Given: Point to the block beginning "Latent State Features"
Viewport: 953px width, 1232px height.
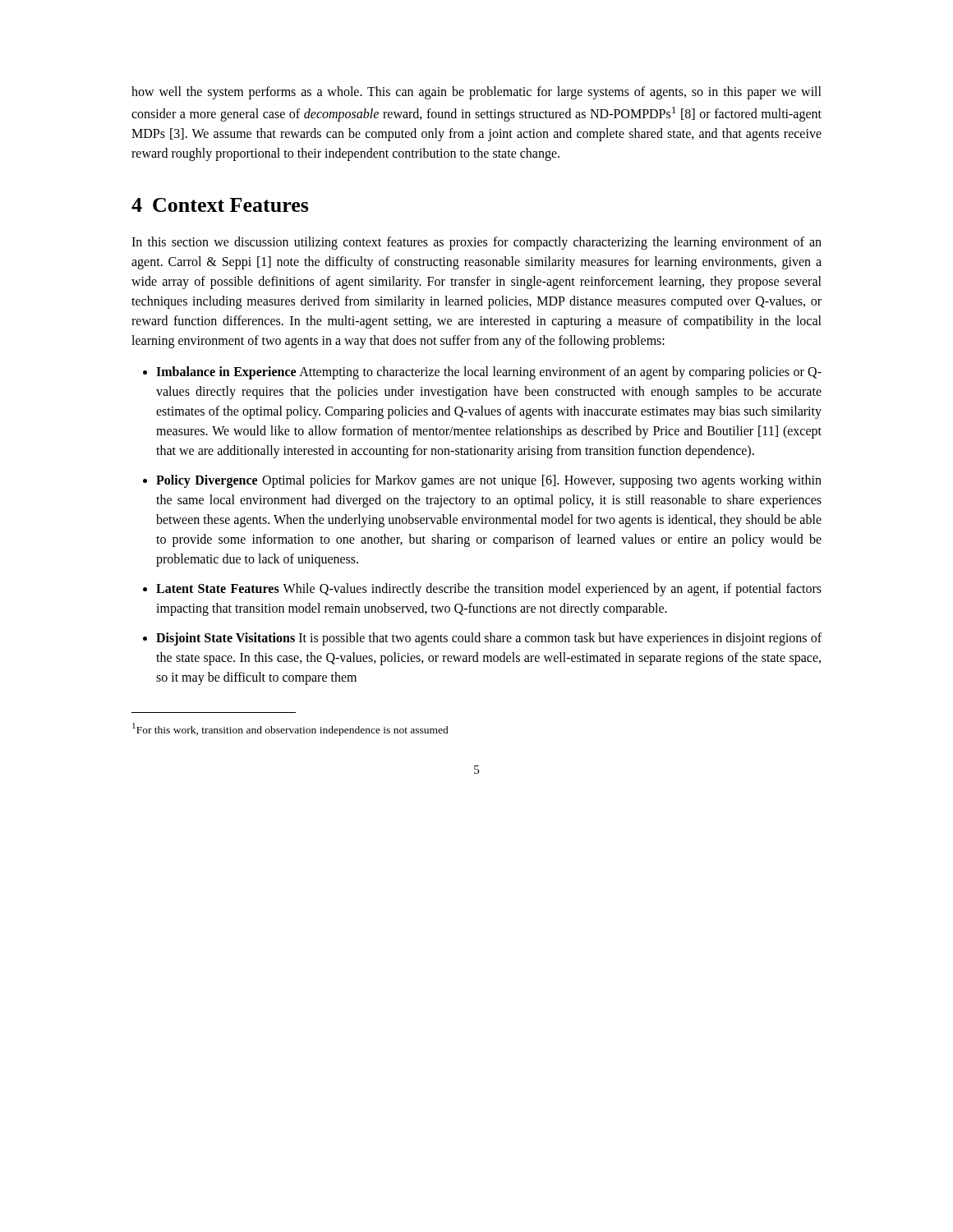Looking at the screenshot, I should [489, 599].
